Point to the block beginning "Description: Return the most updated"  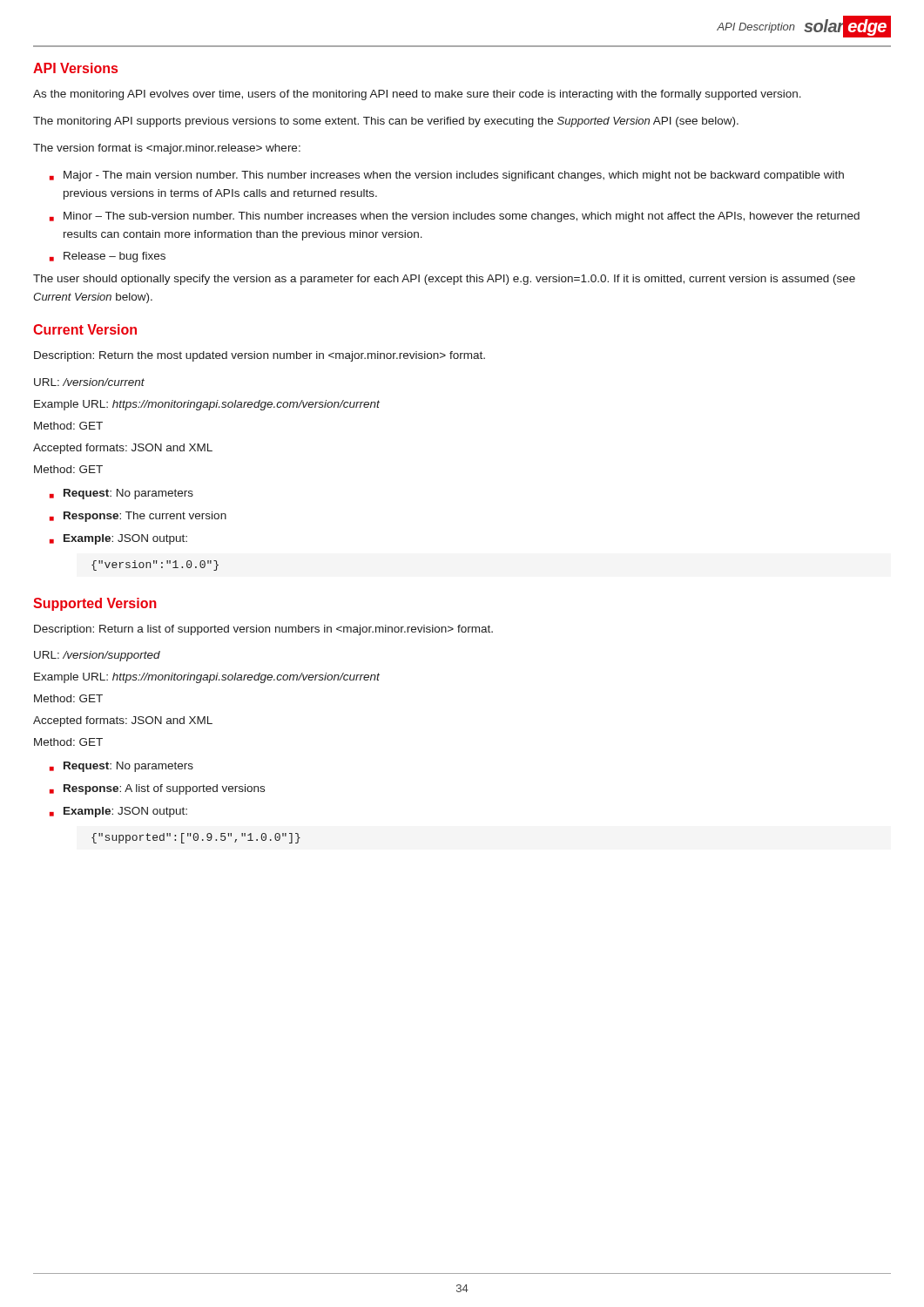260,355
